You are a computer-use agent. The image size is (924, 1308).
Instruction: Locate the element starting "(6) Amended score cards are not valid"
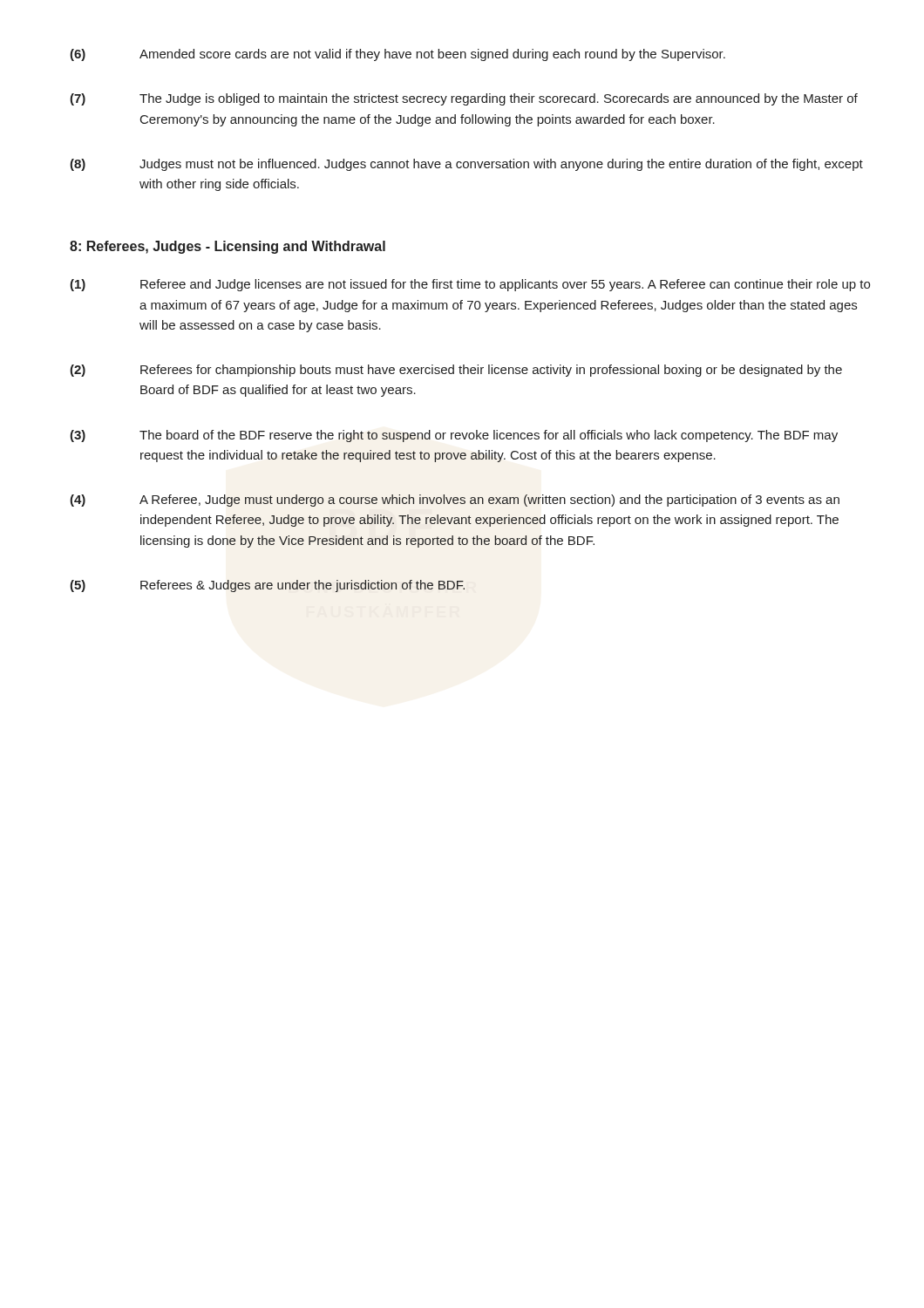coord(471,54)
